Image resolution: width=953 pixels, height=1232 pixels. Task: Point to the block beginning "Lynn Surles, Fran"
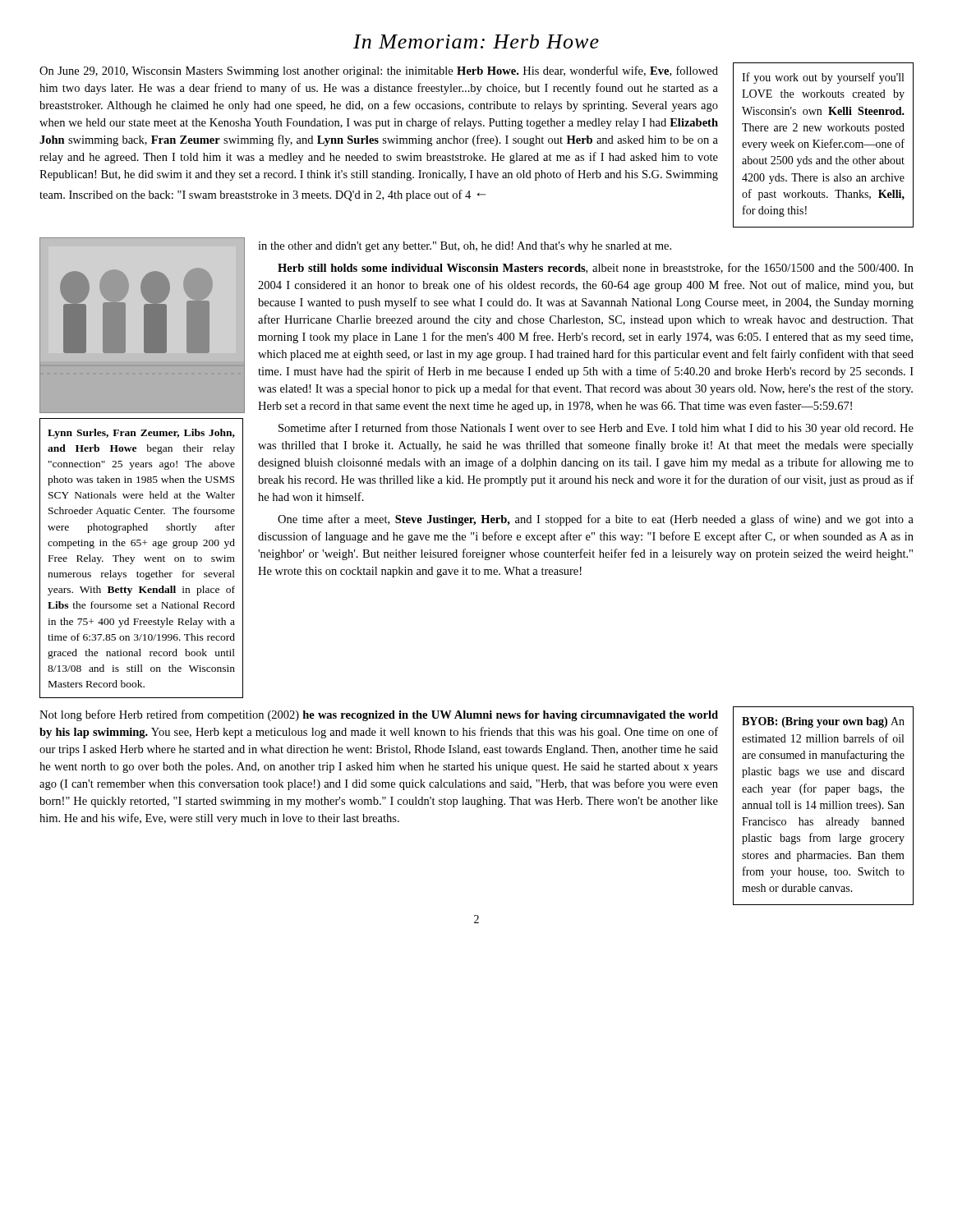(x=141, y=558)
